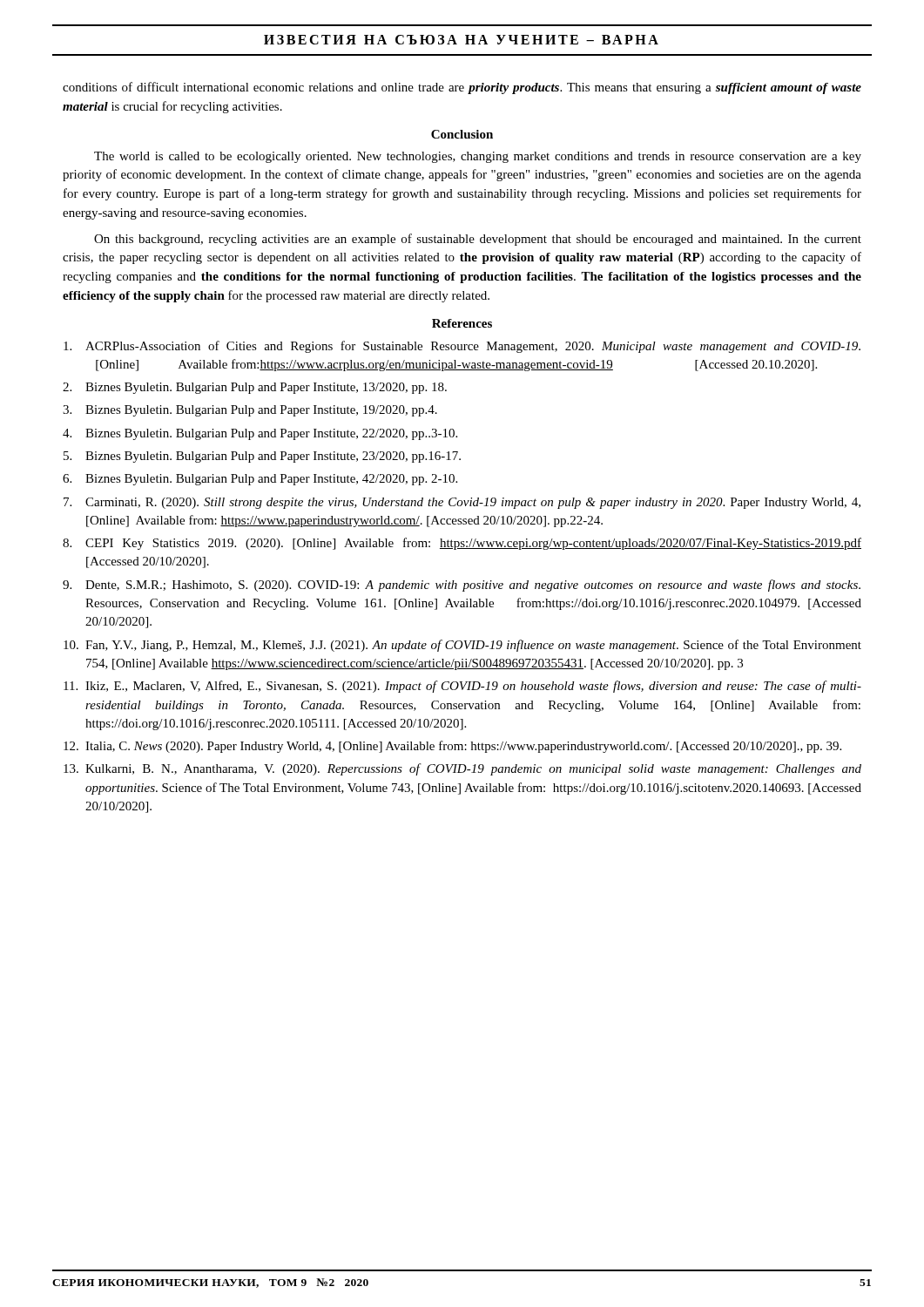Locate the list item that reads "12. Italia, C. News (2020)."

[462, 747]
